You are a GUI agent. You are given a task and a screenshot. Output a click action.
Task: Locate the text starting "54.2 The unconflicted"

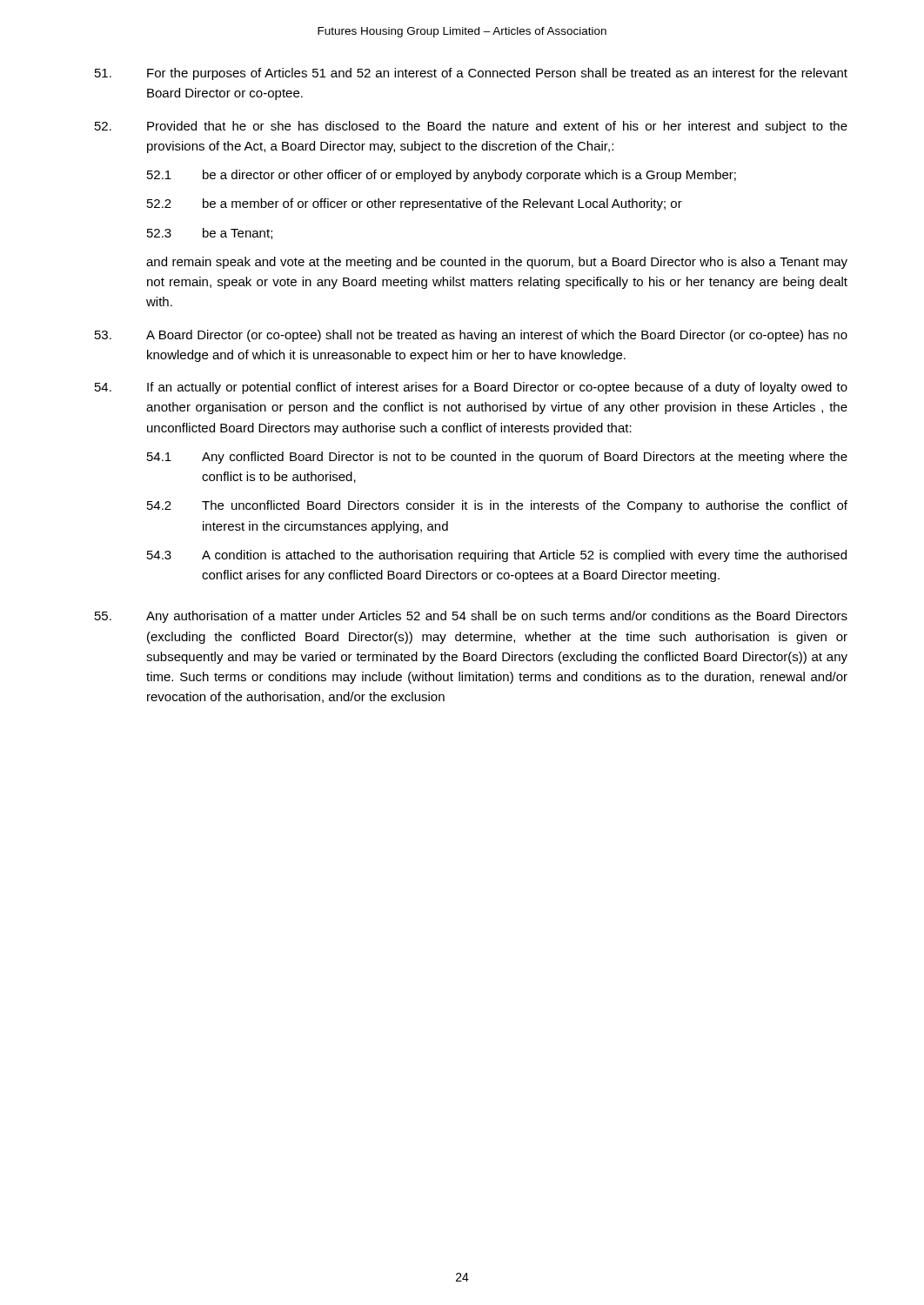coord(497,515)
